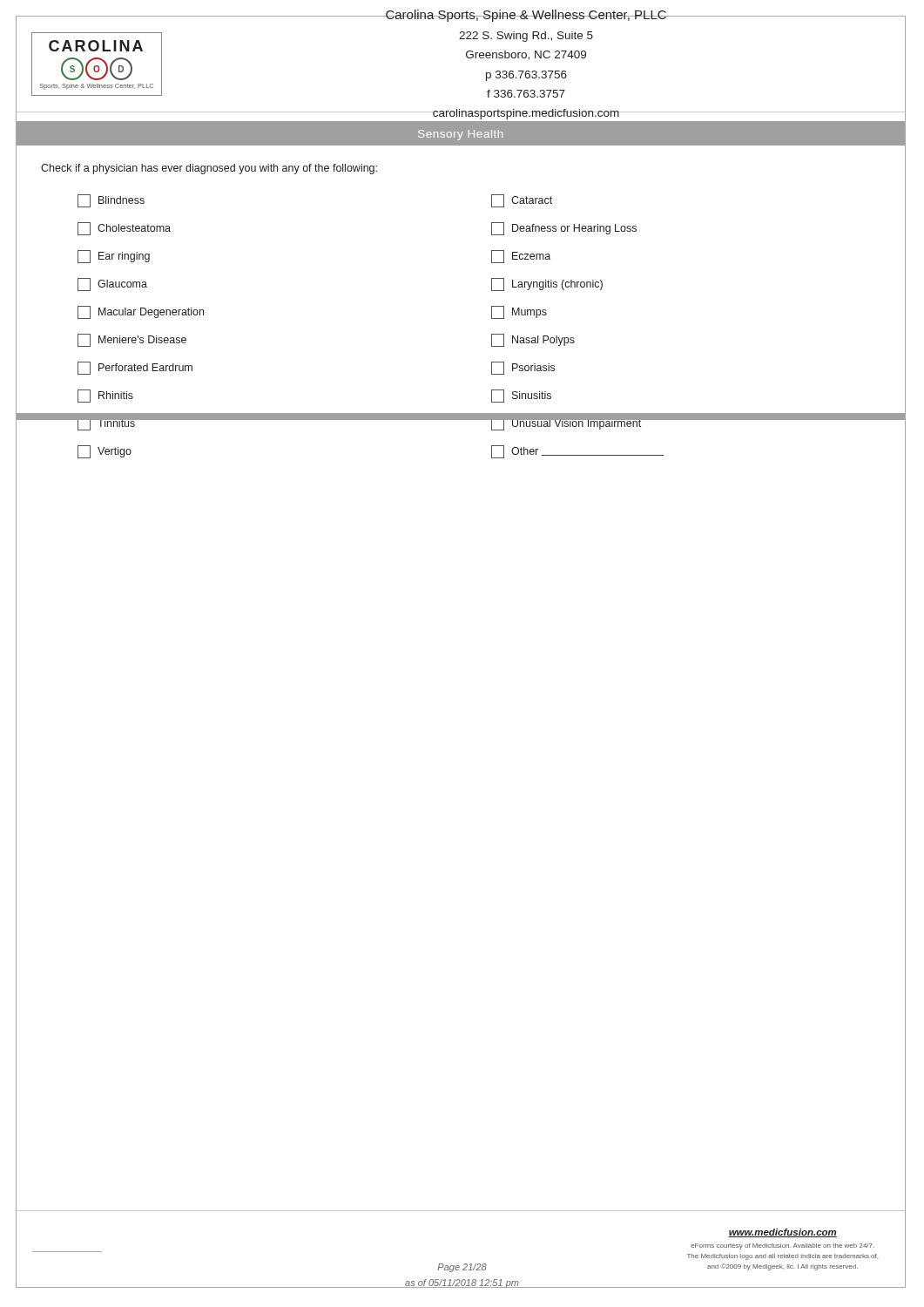Find the list item containing "Perforated Eardrum"
This screenshot has height=1307, width=924.
(135, 368)
